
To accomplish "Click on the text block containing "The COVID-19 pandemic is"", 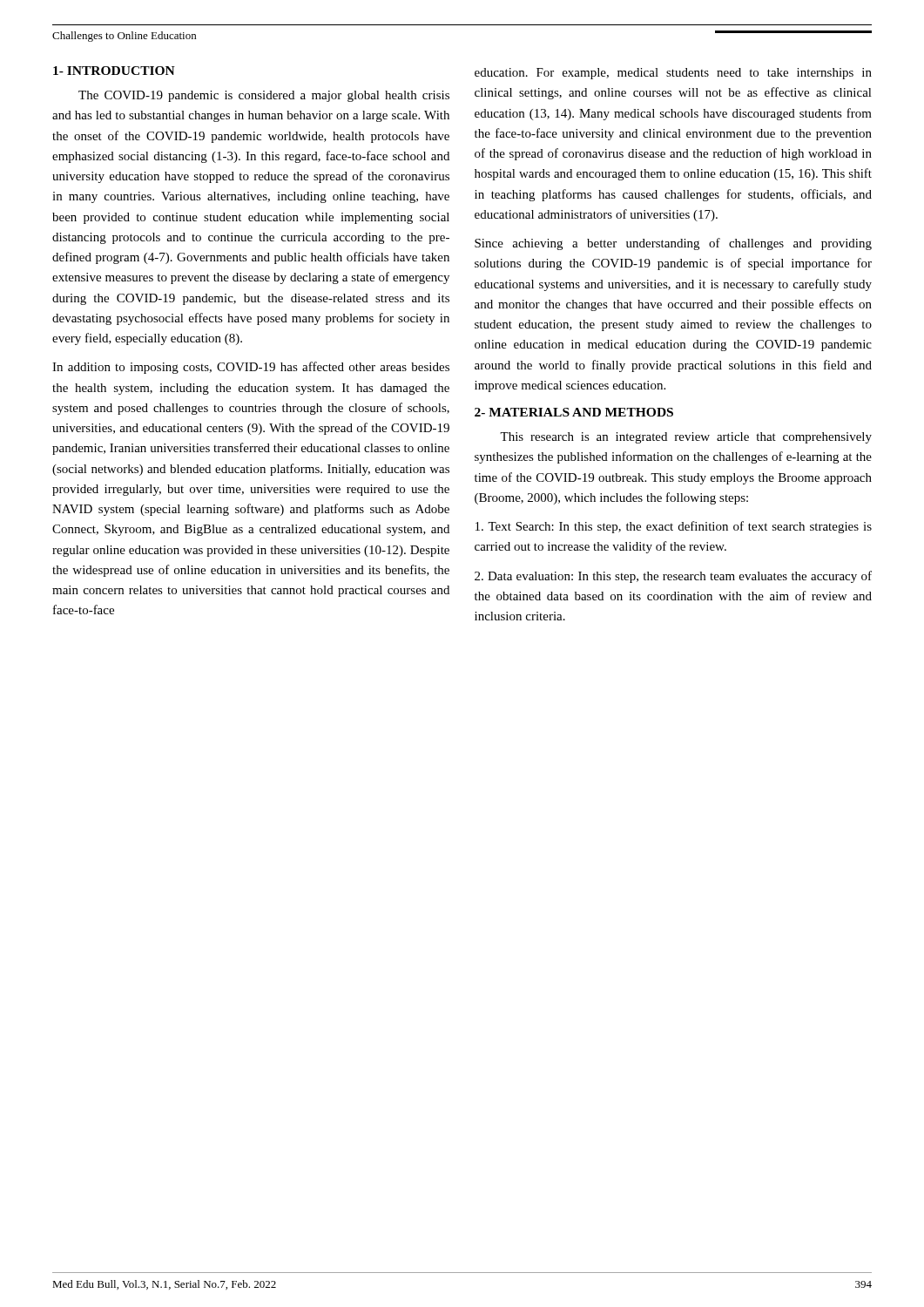I will pos(251,217).
